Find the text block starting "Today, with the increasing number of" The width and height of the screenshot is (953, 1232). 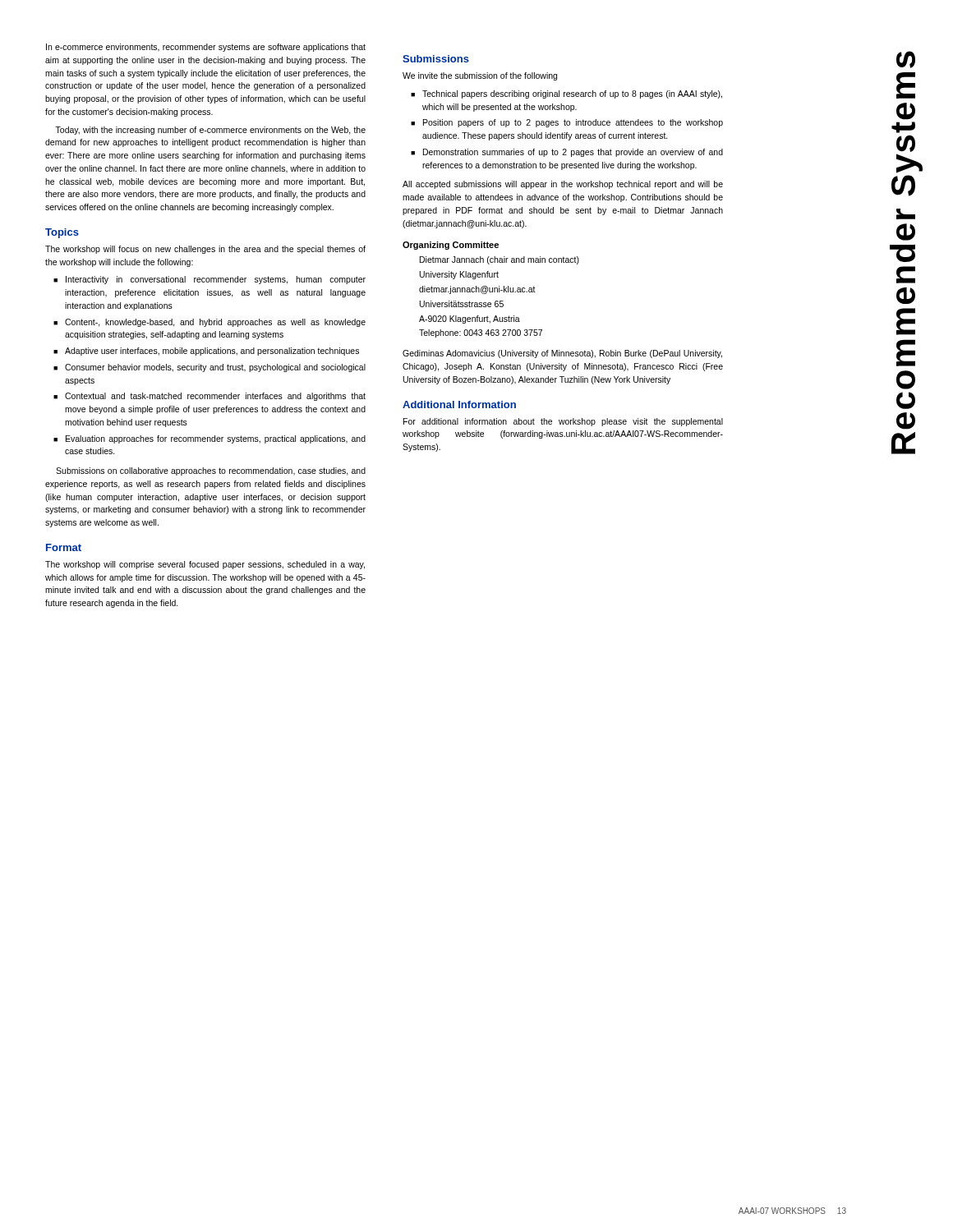coord(205,168)
